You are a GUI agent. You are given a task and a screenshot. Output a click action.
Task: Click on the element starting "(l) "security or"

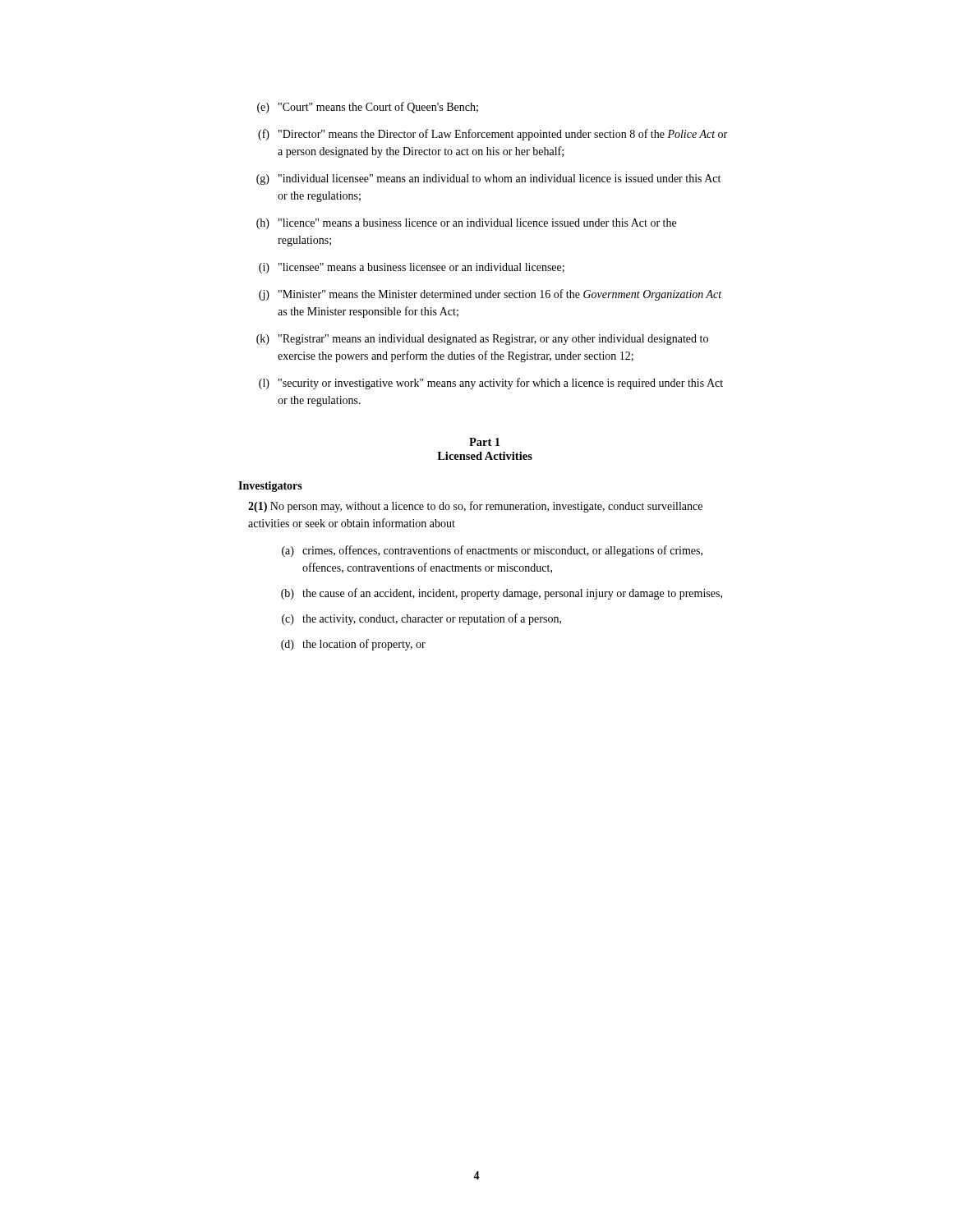pos(485,392)
